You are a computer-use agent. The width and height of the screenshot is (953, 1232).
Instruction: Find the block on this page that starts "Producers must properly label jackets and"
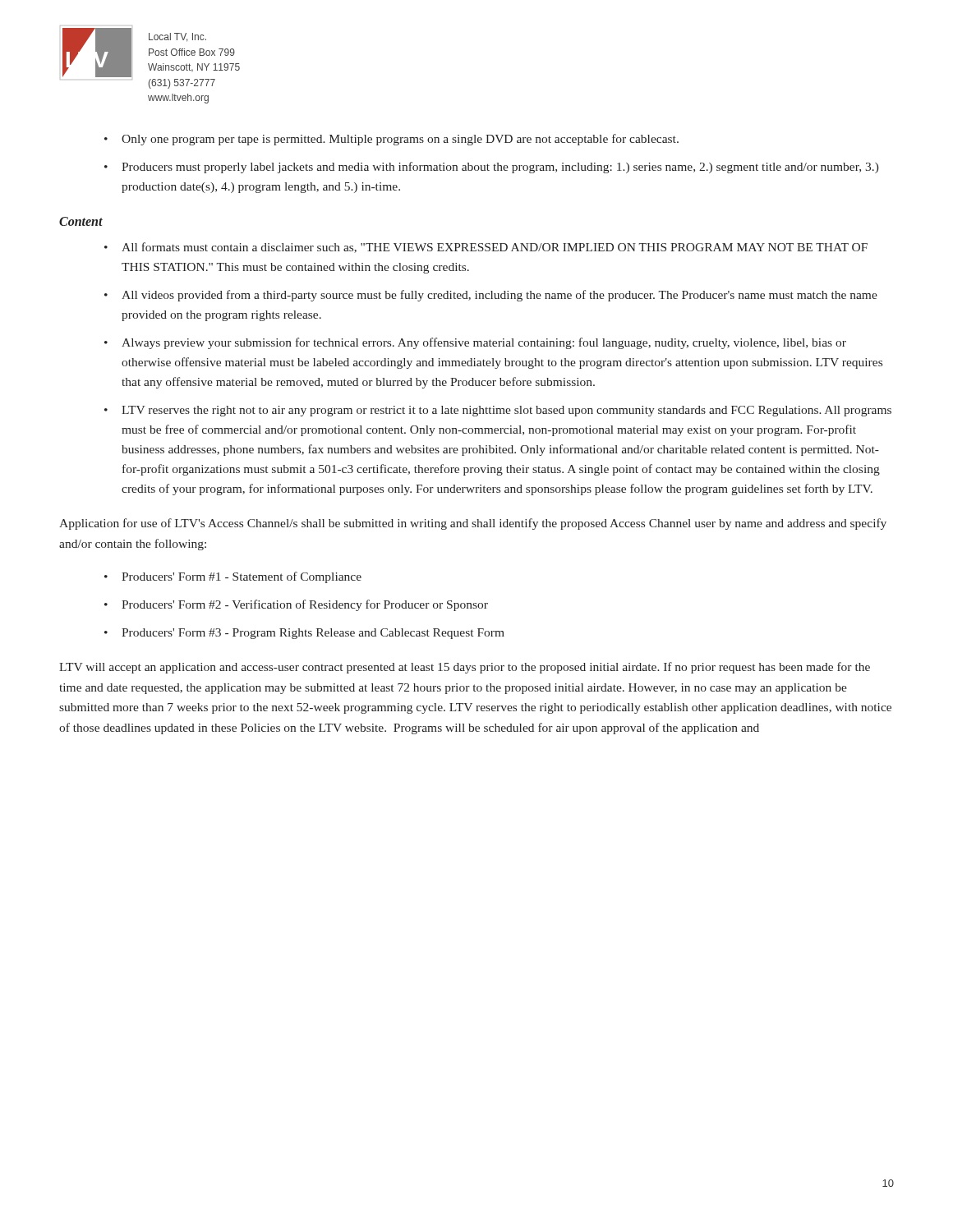point(500,176)
